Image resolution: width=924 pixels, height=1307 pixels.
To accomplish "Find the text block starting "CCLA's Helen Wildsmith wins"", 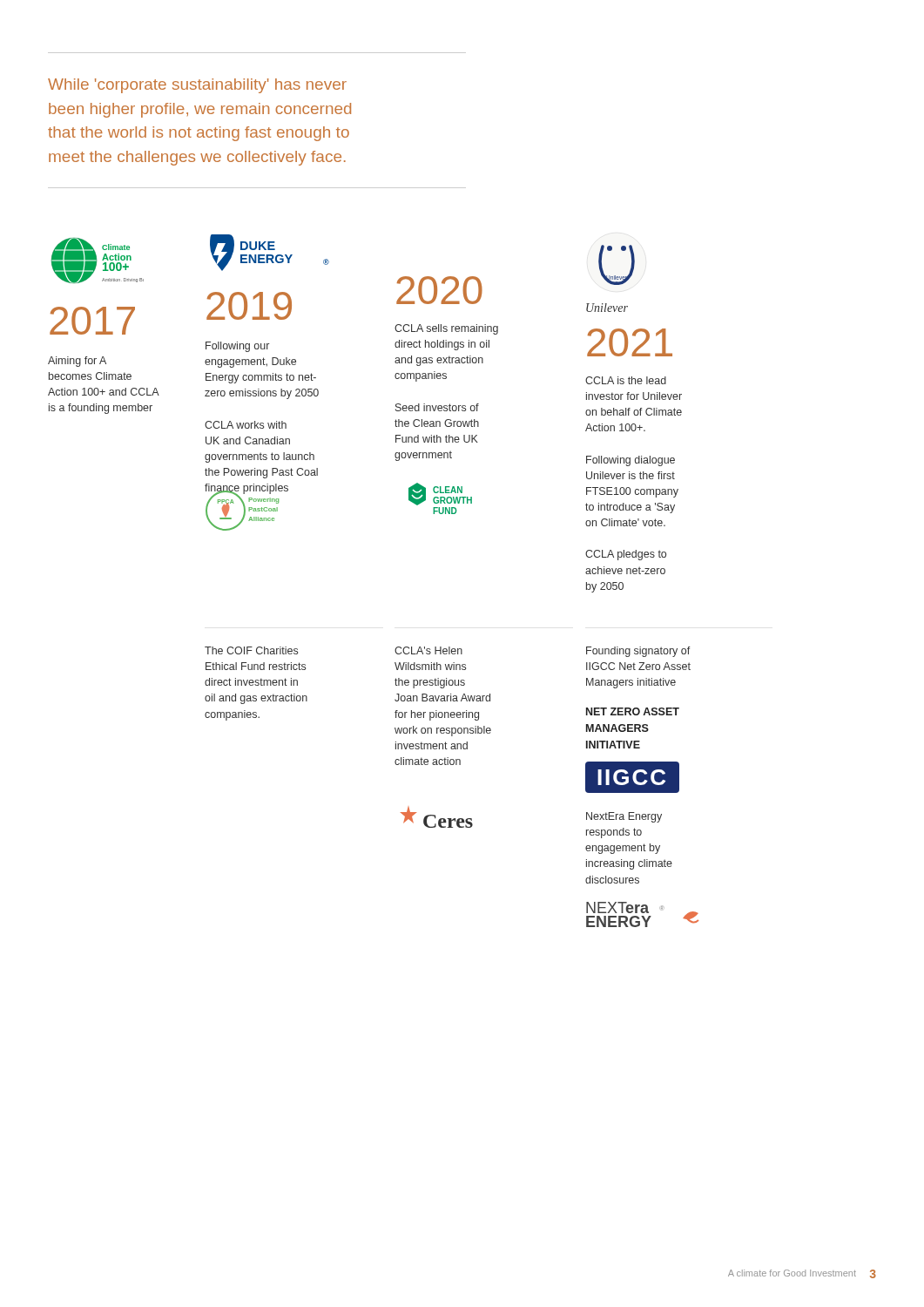I will tap(443, 706).
